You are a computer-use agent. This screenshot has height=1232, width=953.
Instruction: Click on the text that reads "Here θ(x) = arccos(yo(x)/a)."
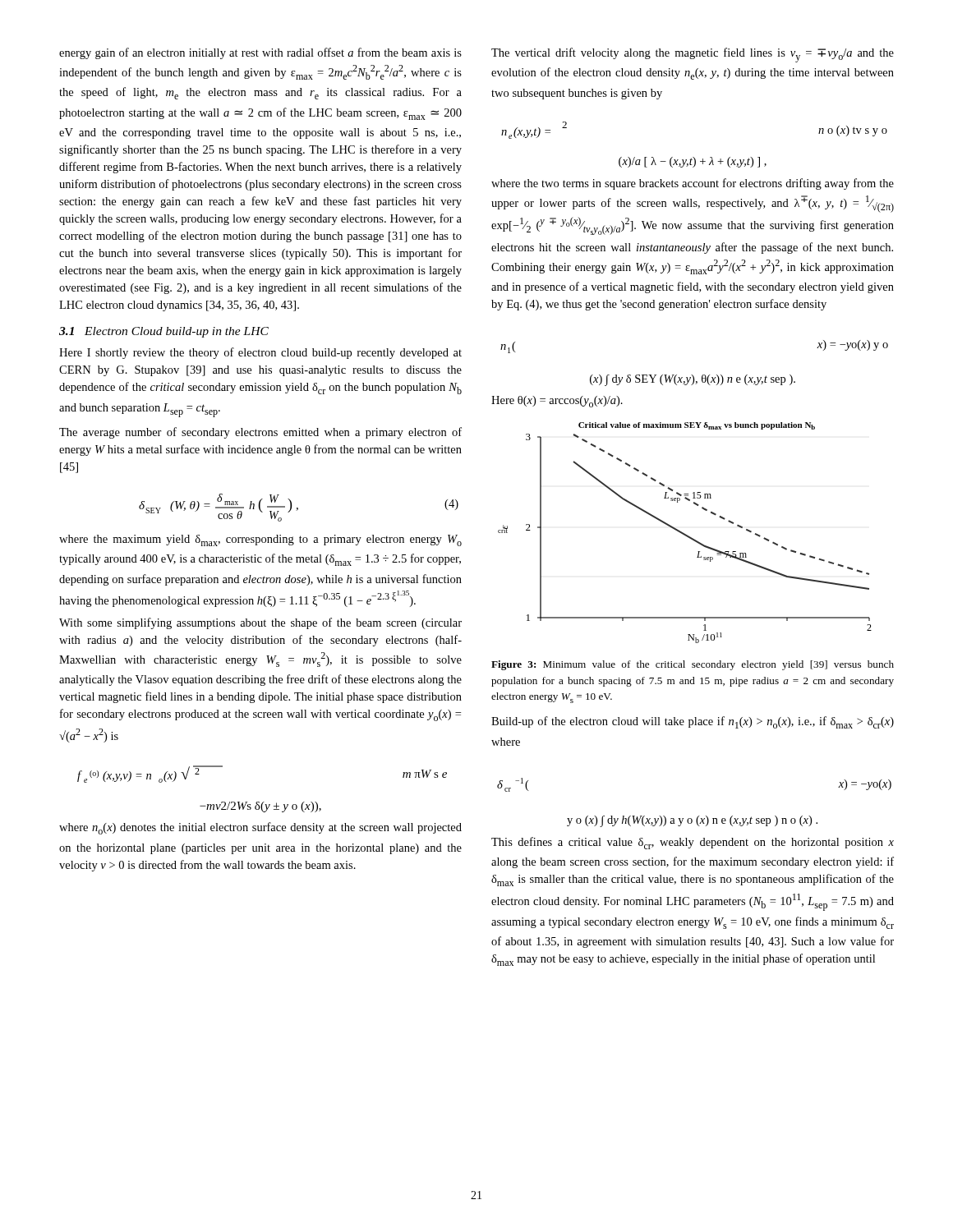pyautogui.click(x=557, y=402)
